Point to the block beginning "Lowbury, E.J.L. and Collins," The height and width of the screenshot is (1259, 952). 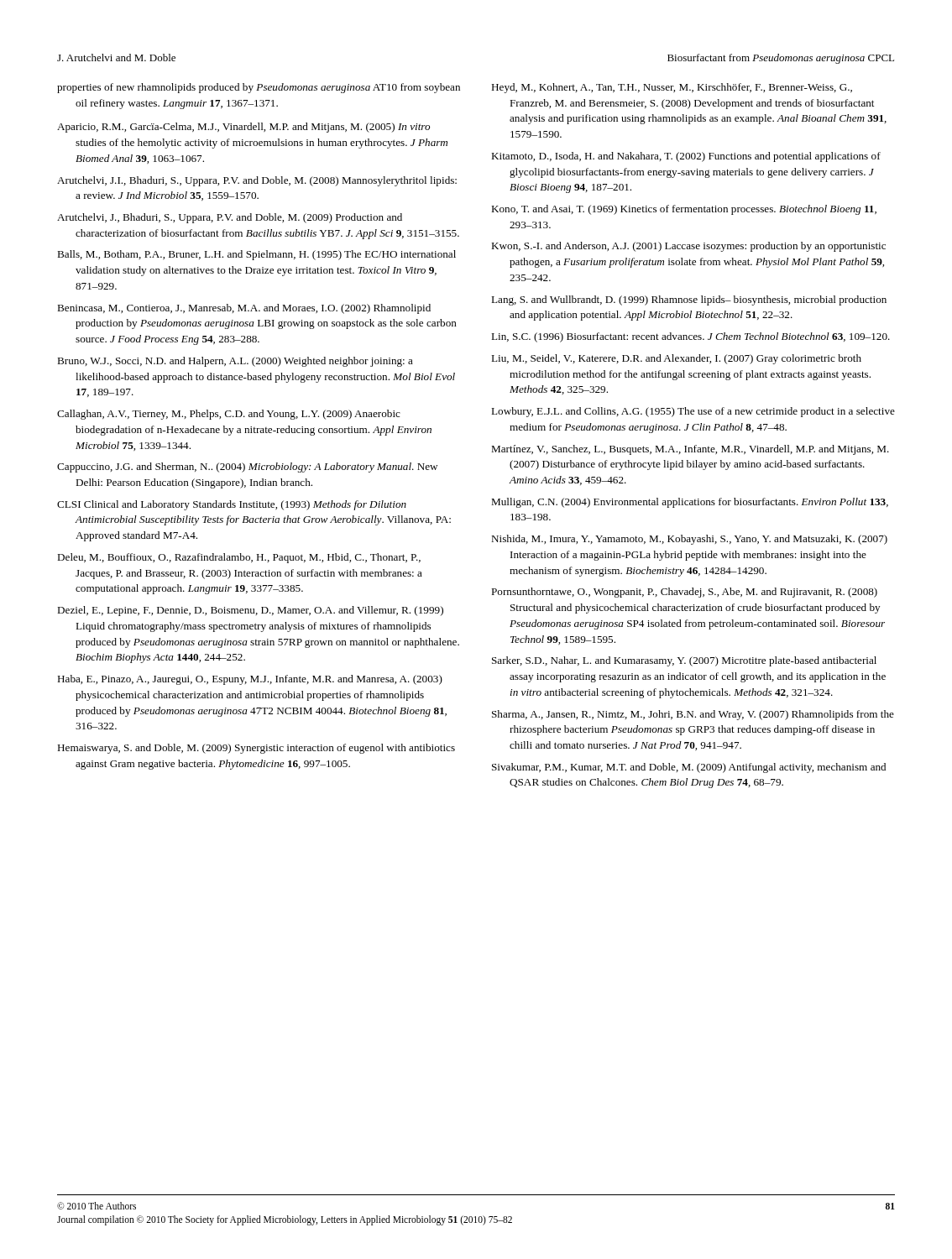(693, 419)
